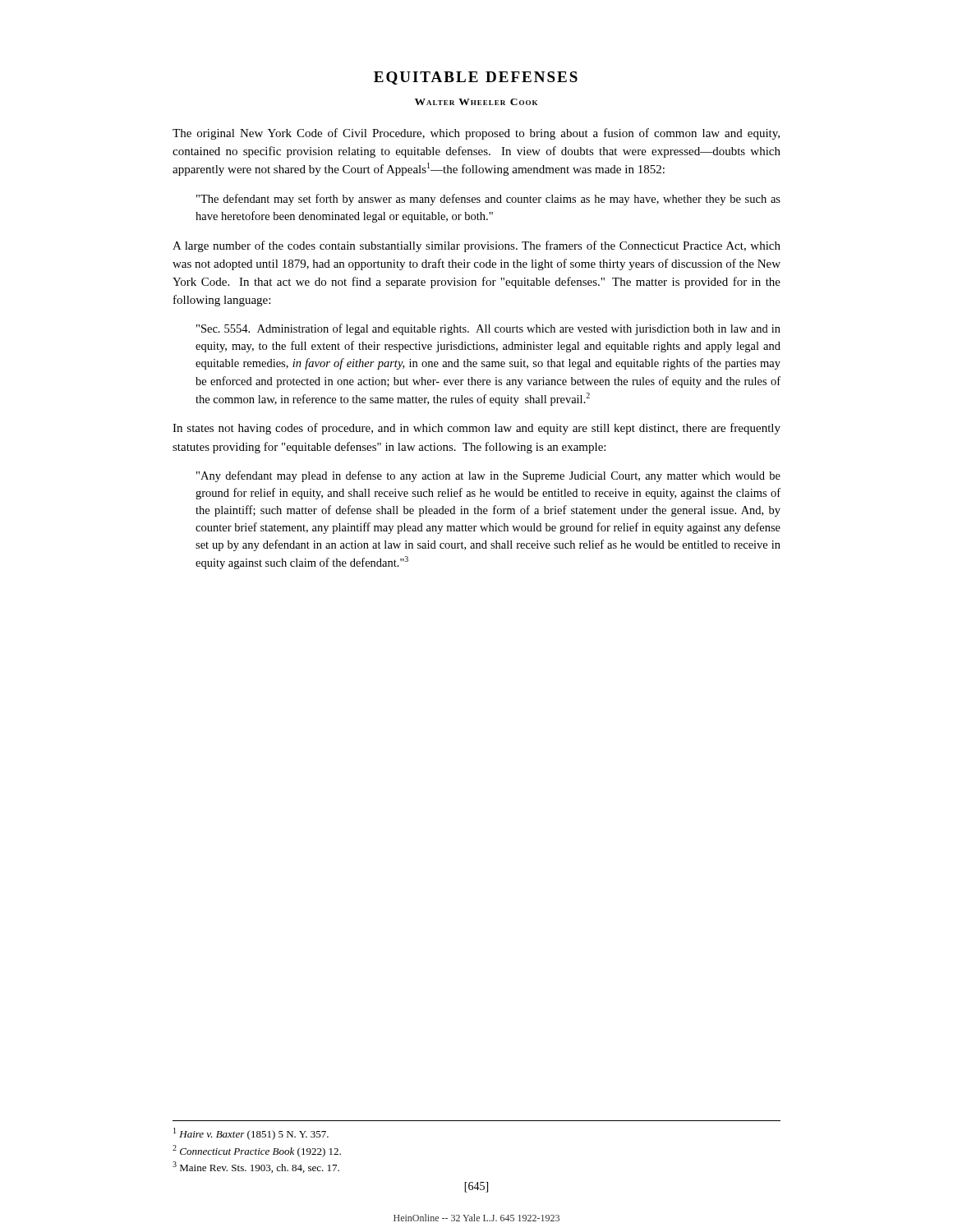Screen dimensions: 1232x953
Task: Find the element starting ""The defendant may set forth"
Action: (x=488, y=207)
